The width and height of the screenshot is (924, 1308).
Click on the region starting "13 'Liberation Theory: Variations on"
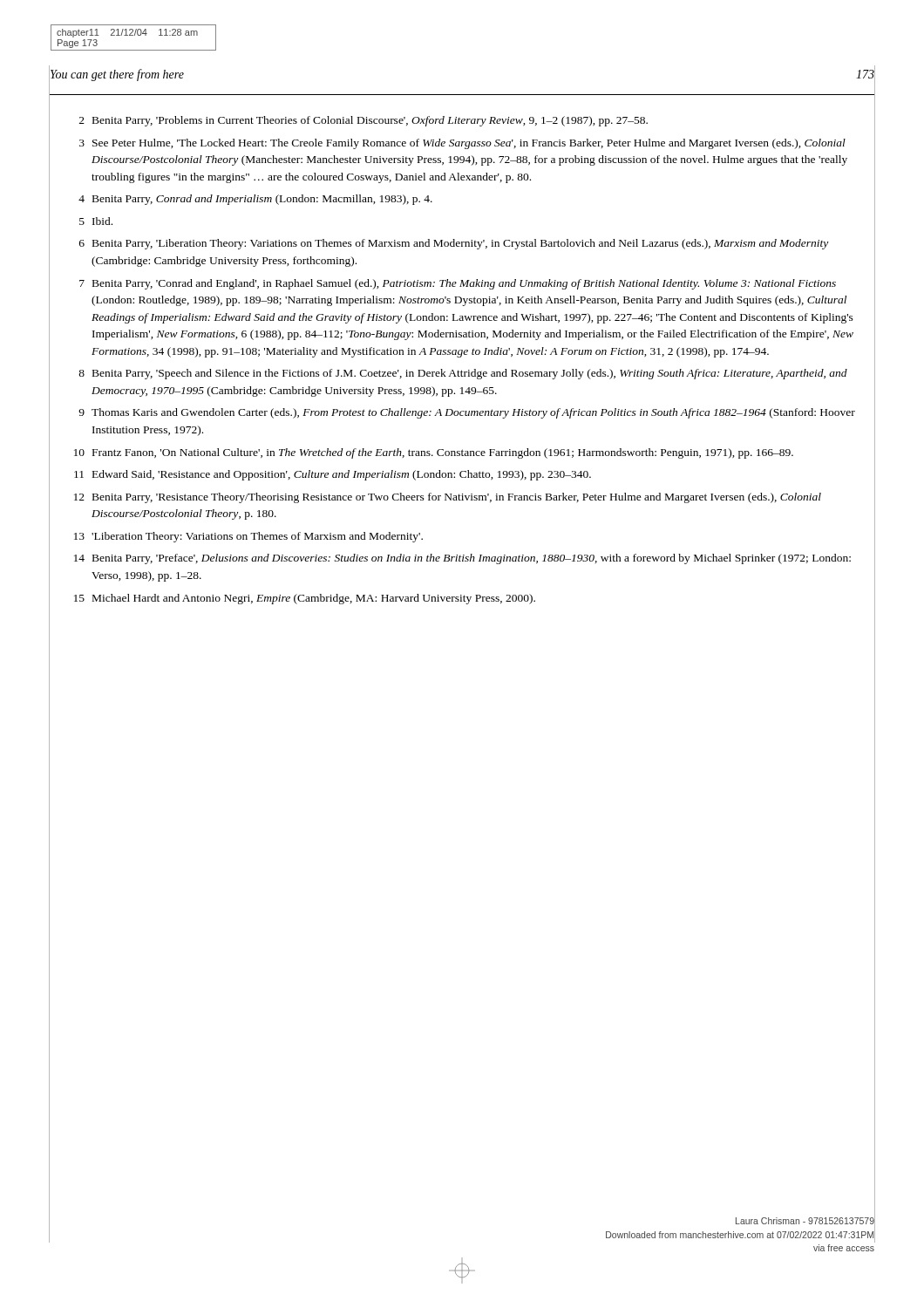point(248,537)
